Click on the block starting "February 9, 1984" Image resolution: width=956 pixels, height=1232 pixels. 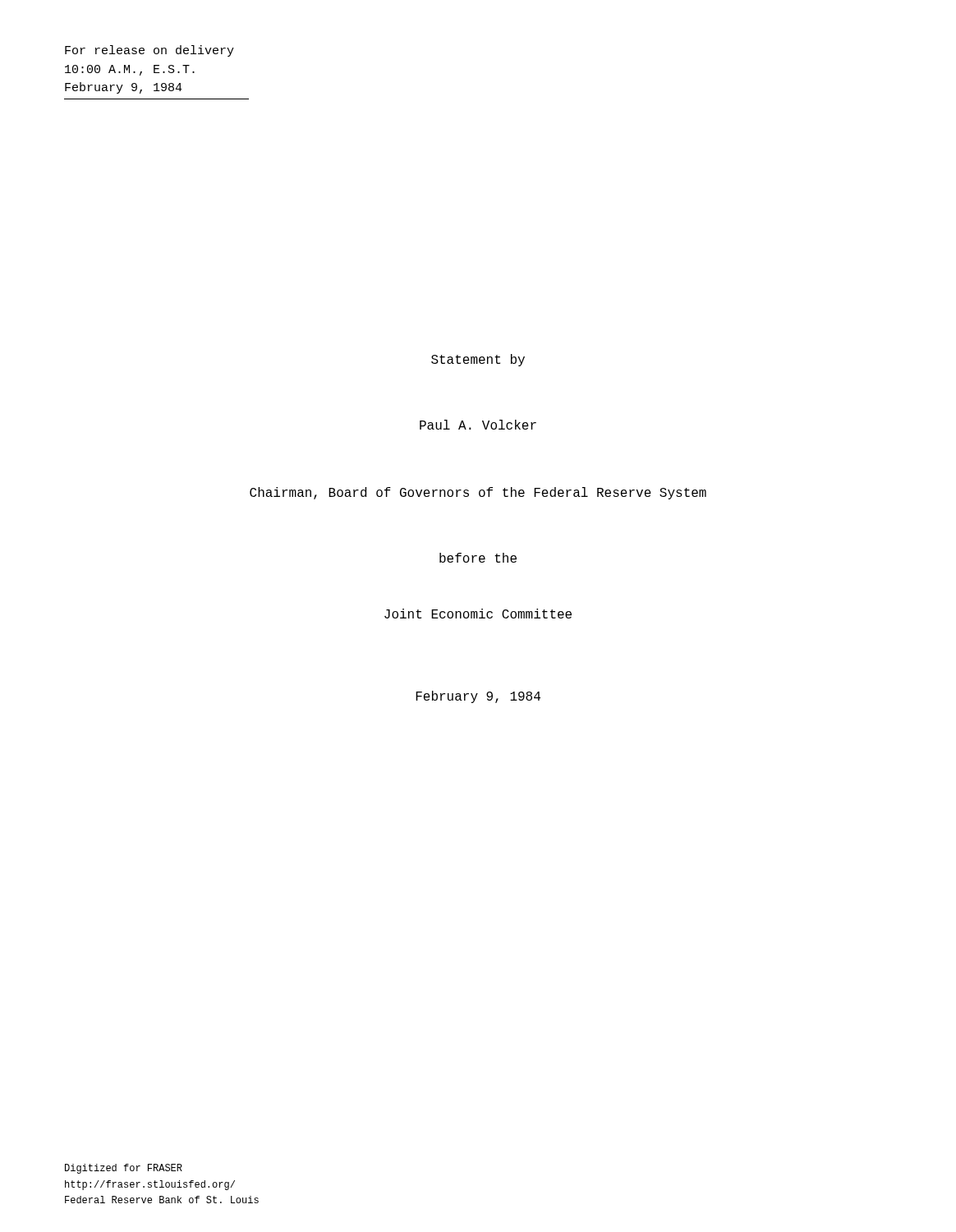point(478,697)
